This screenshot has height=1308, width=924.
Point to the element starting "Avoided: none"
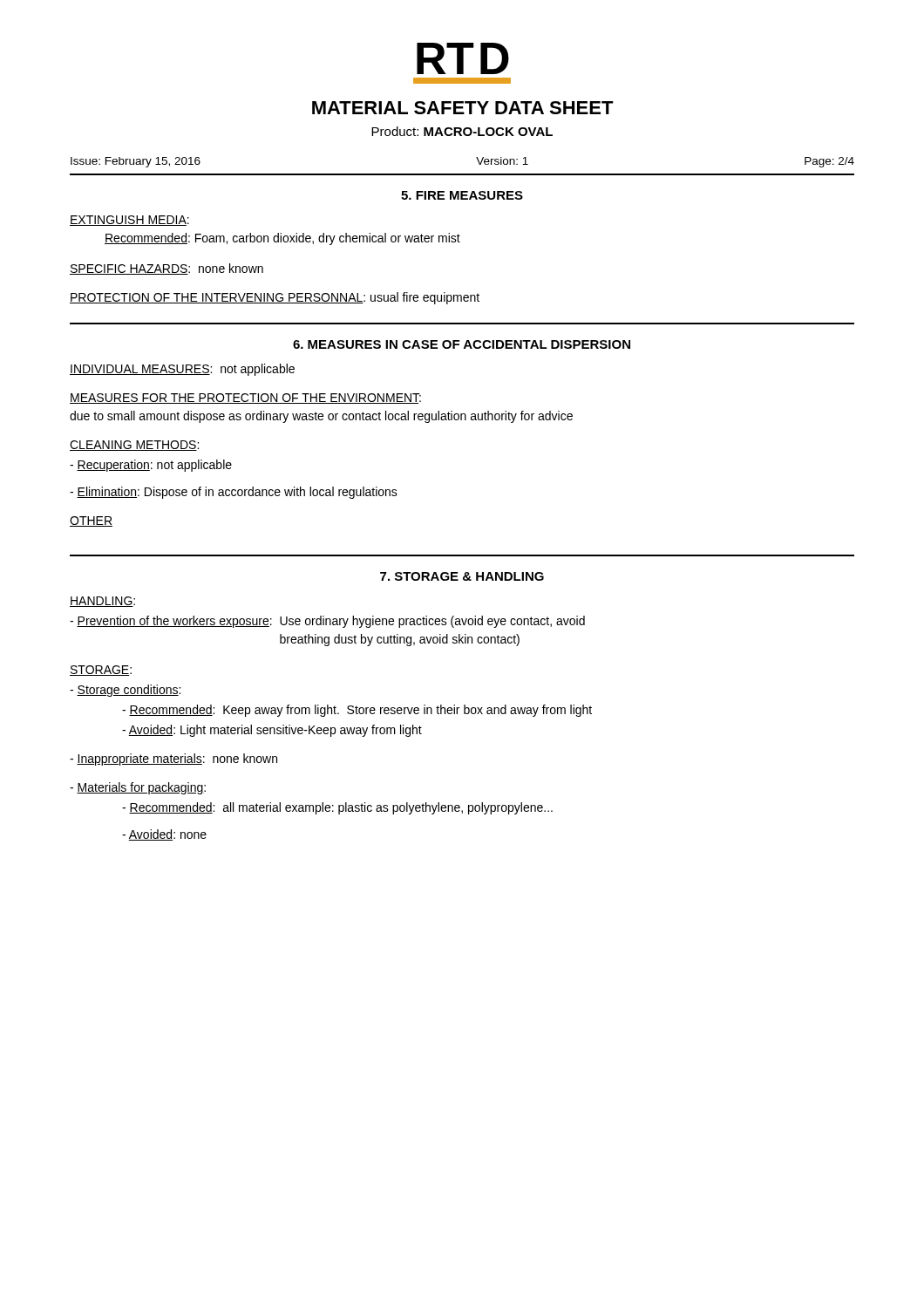point(164,835)
